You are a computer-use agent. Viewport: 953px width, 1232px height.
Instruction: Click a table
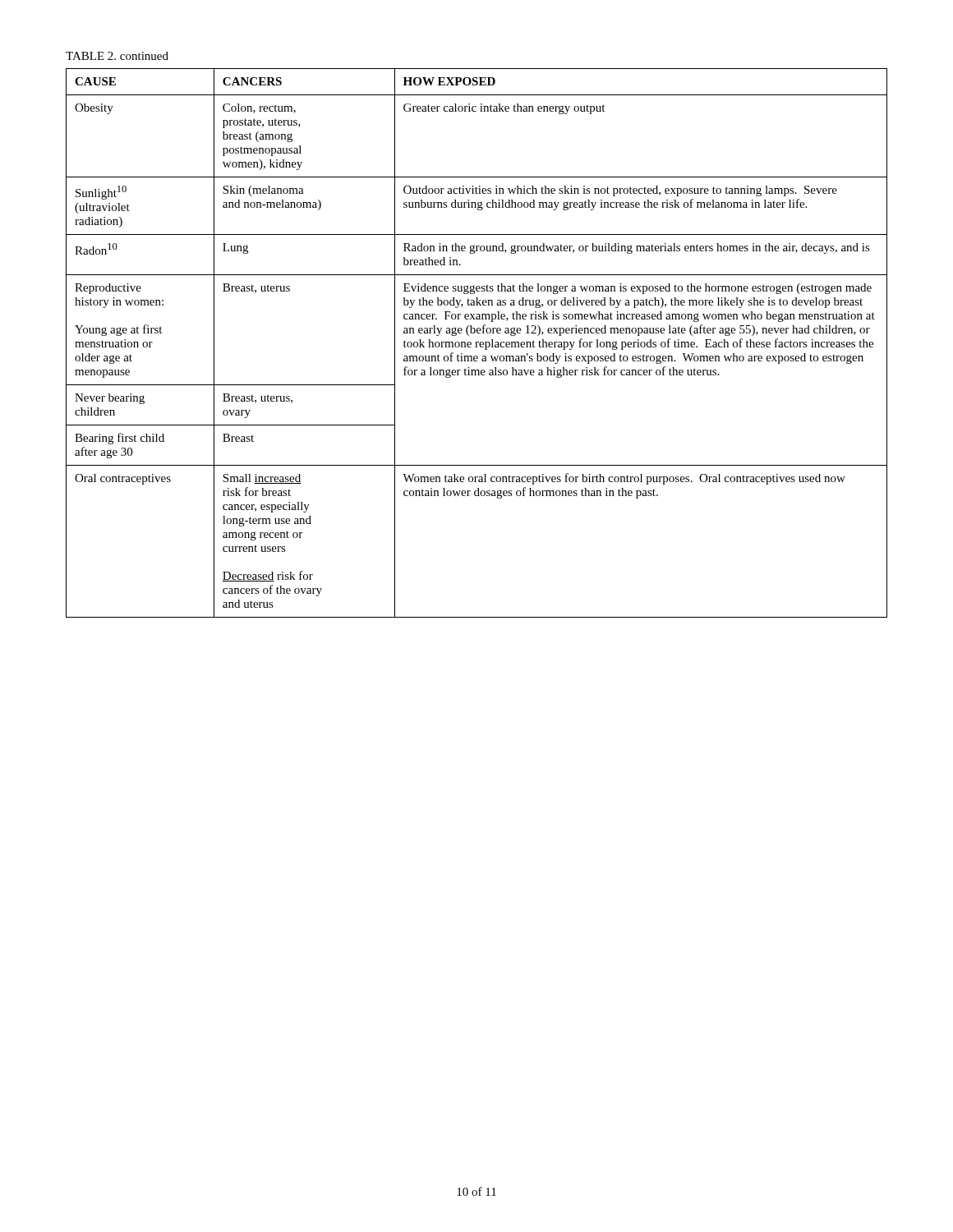click(x=476, y=343)
